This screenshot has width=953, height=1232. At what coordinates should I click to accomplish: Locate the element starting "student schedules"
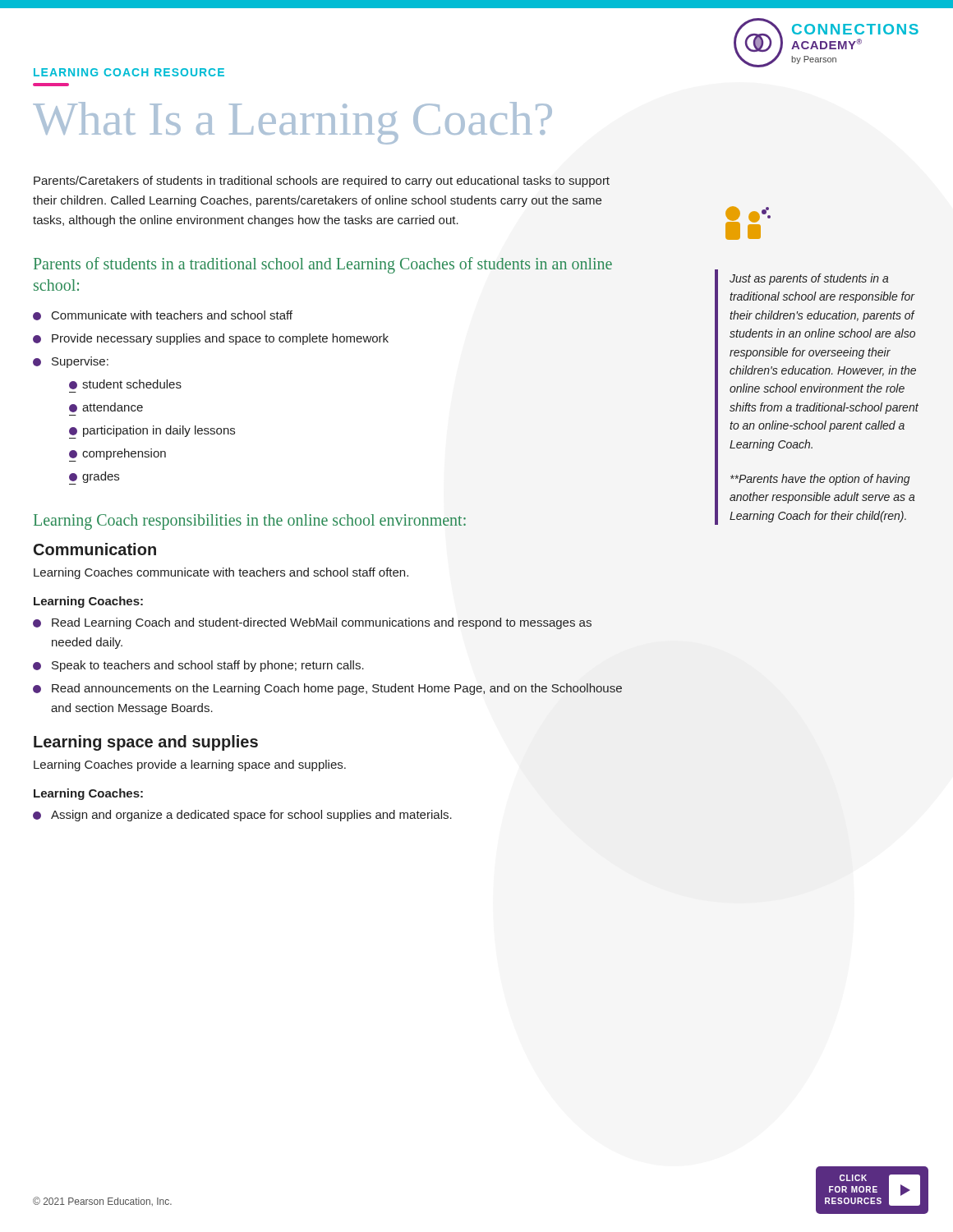132,384
